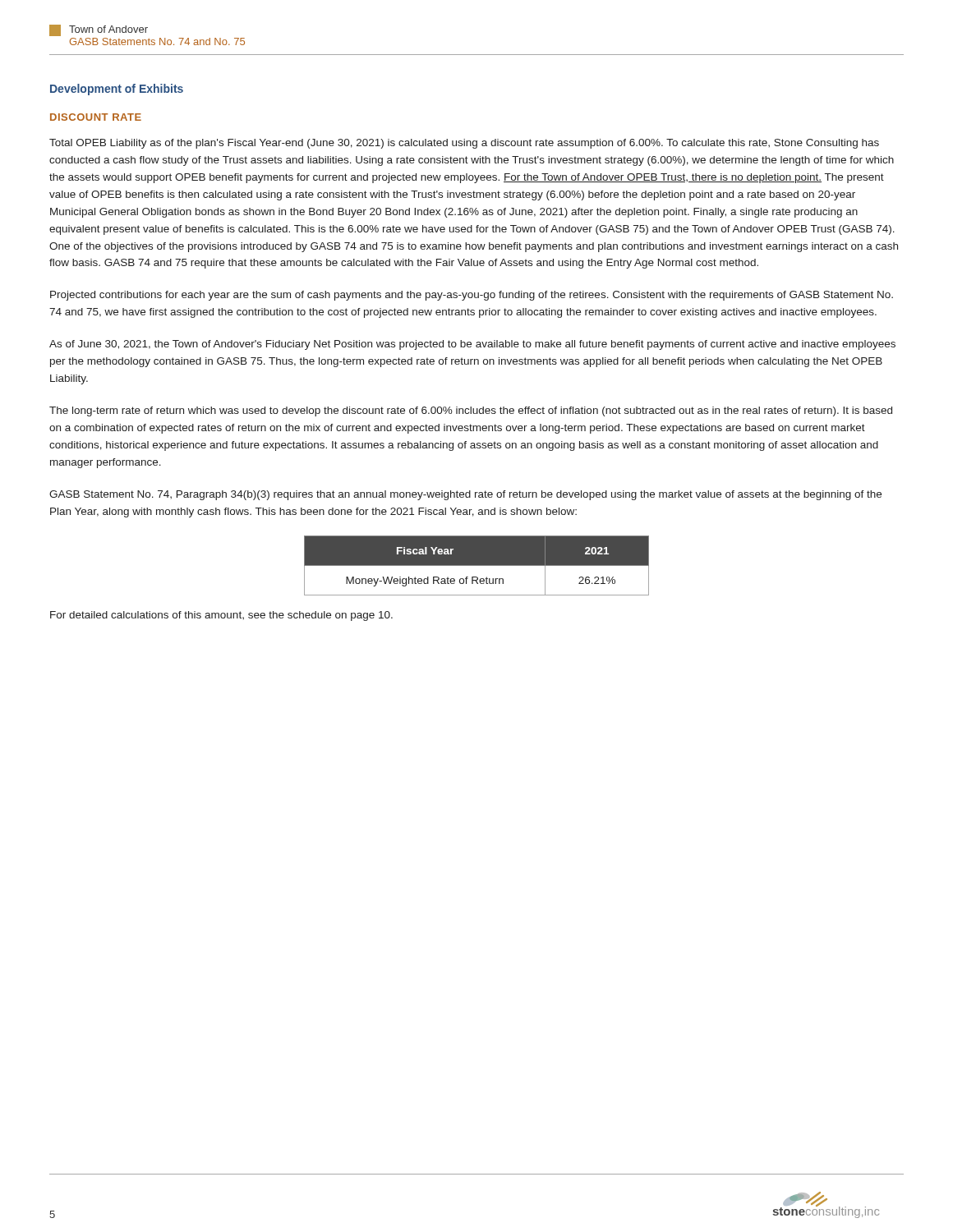Select the table that reads "Fiscal Year"
This screenshot has width=953, height=1232.
point(476,565)
